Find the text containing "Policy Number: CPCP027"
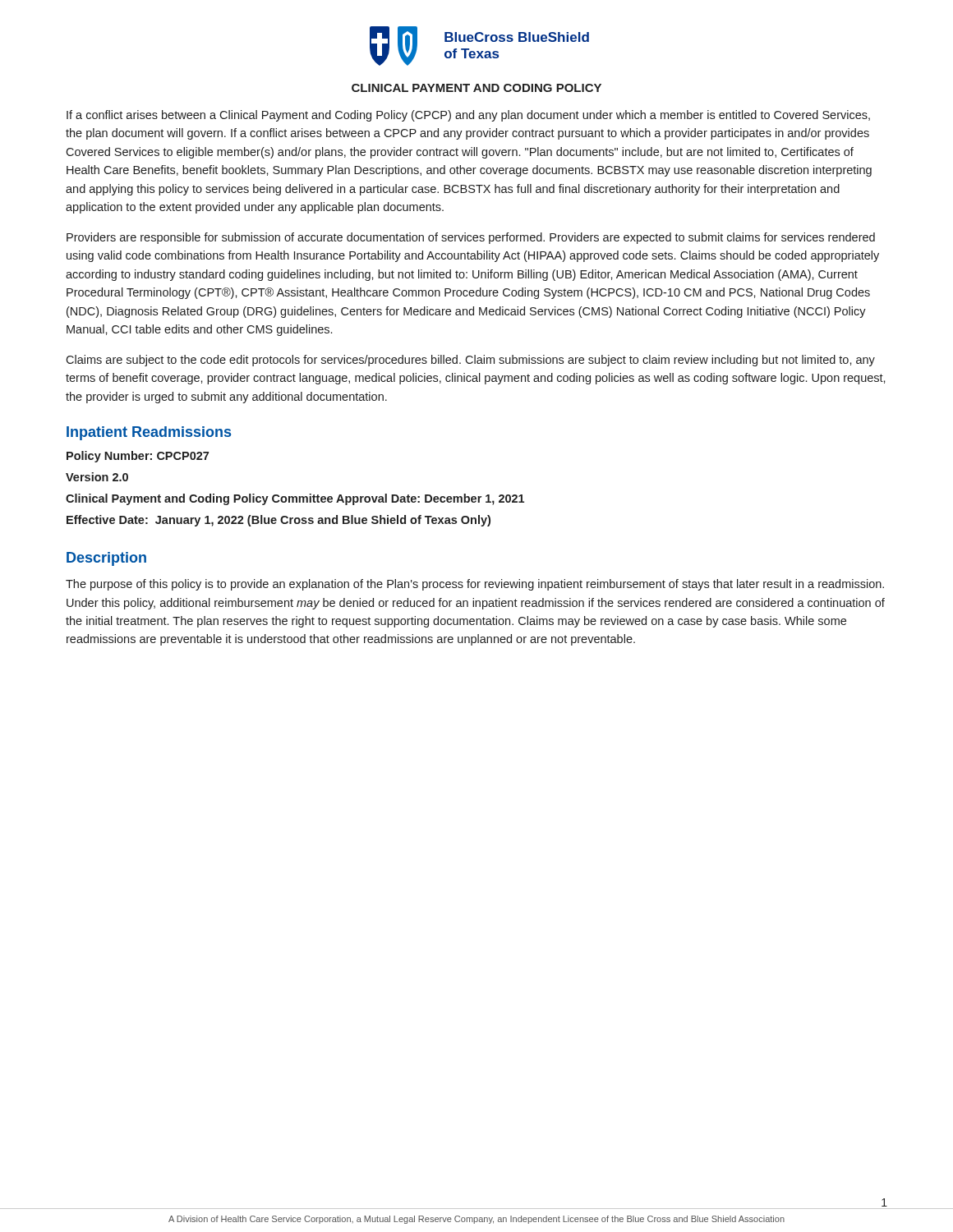Image resolution: width=953 pixels, height=1232 pixels. click(x=138, y=456)
